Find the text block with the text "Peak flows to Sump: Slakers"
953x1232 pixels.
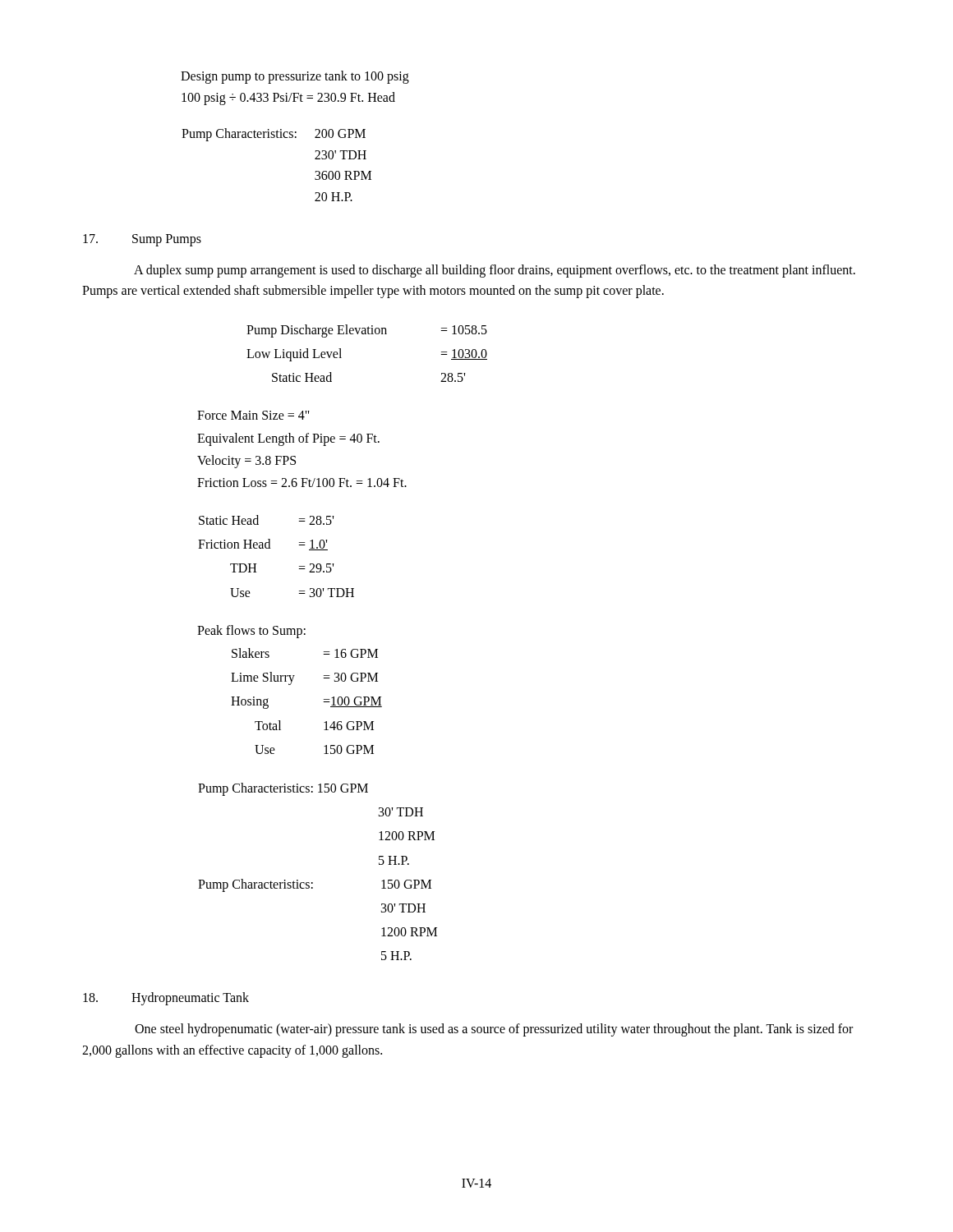coord(290,692)
